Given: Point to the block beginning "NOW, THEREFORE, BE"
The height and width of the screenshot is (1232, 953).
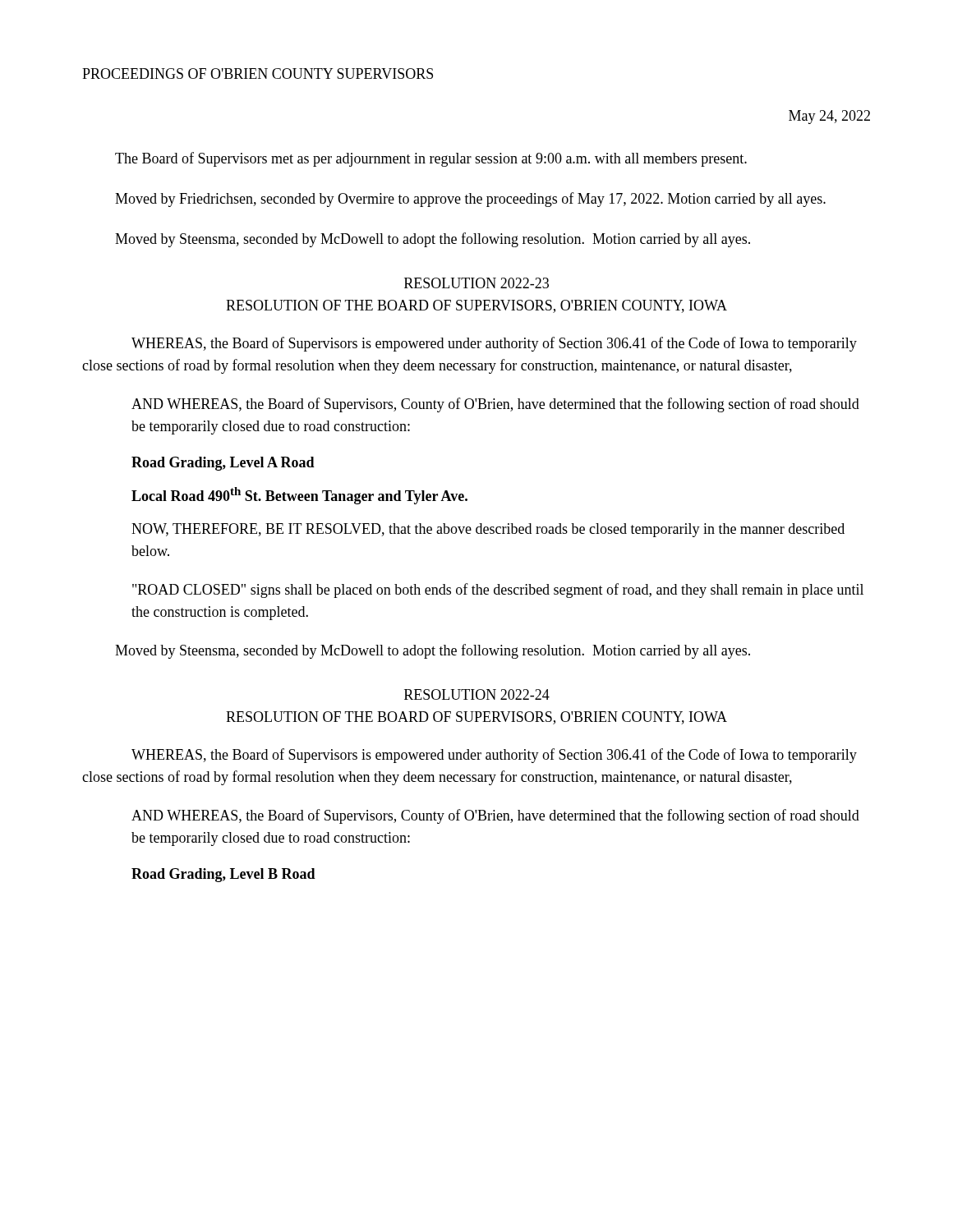Looking at the screenshot, I should pos(488,540).
